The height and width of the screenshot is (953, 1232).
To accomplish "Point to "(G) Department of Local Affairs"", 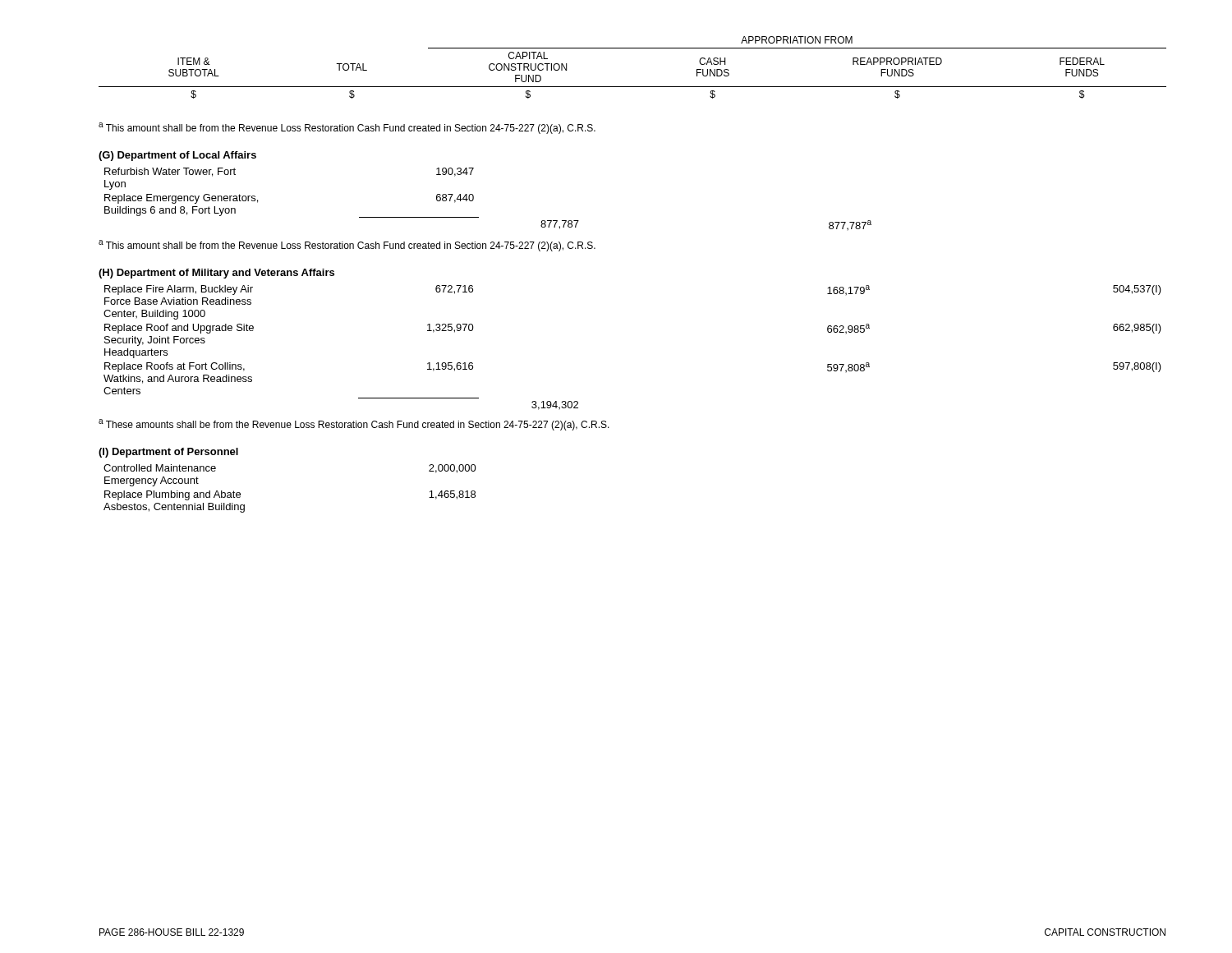I will coord(178,155).
